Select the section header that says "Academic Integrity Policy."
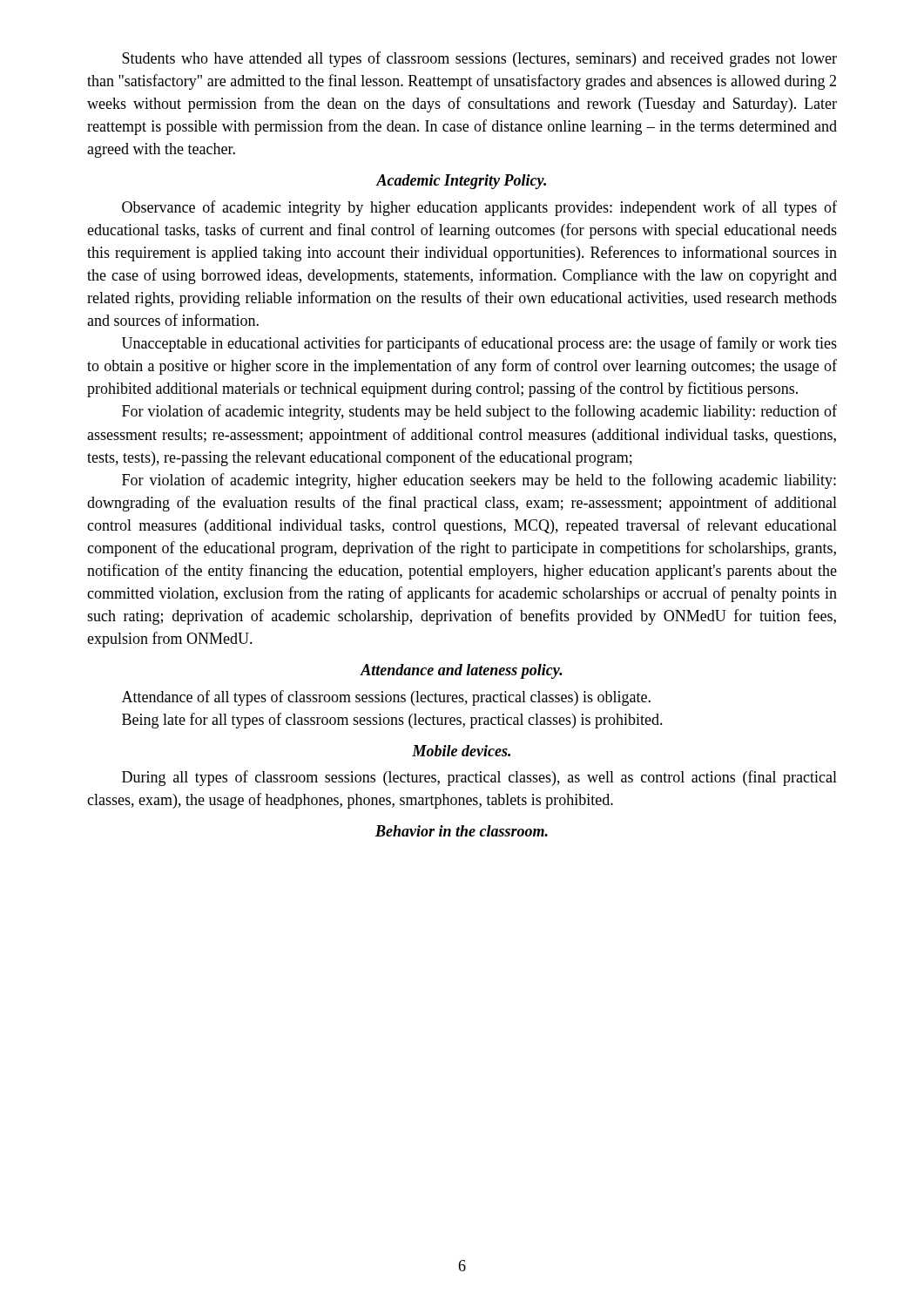 pyautogui.click(x=462, y=181)
